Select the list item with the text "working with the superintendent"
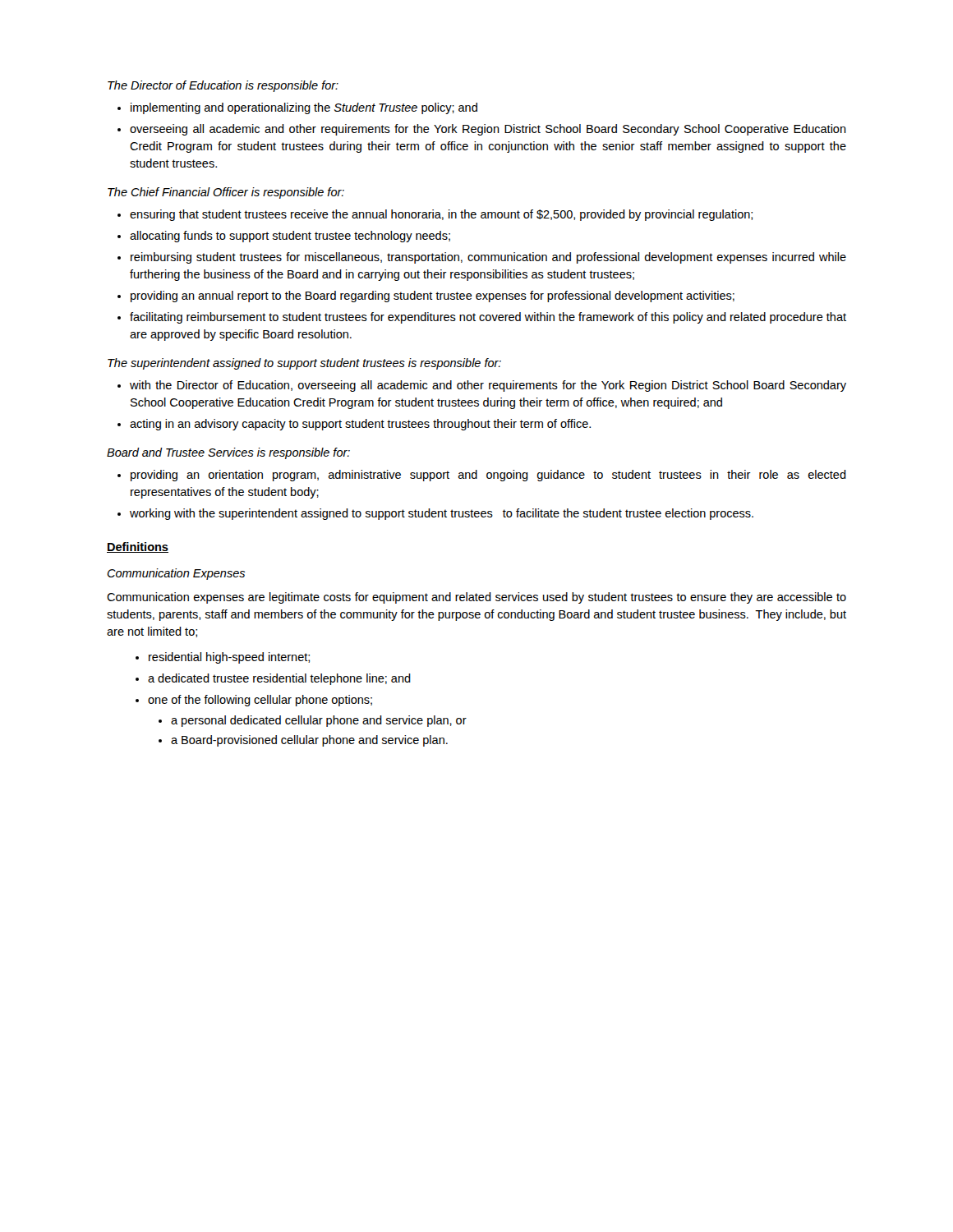 (x=442, y=514)
